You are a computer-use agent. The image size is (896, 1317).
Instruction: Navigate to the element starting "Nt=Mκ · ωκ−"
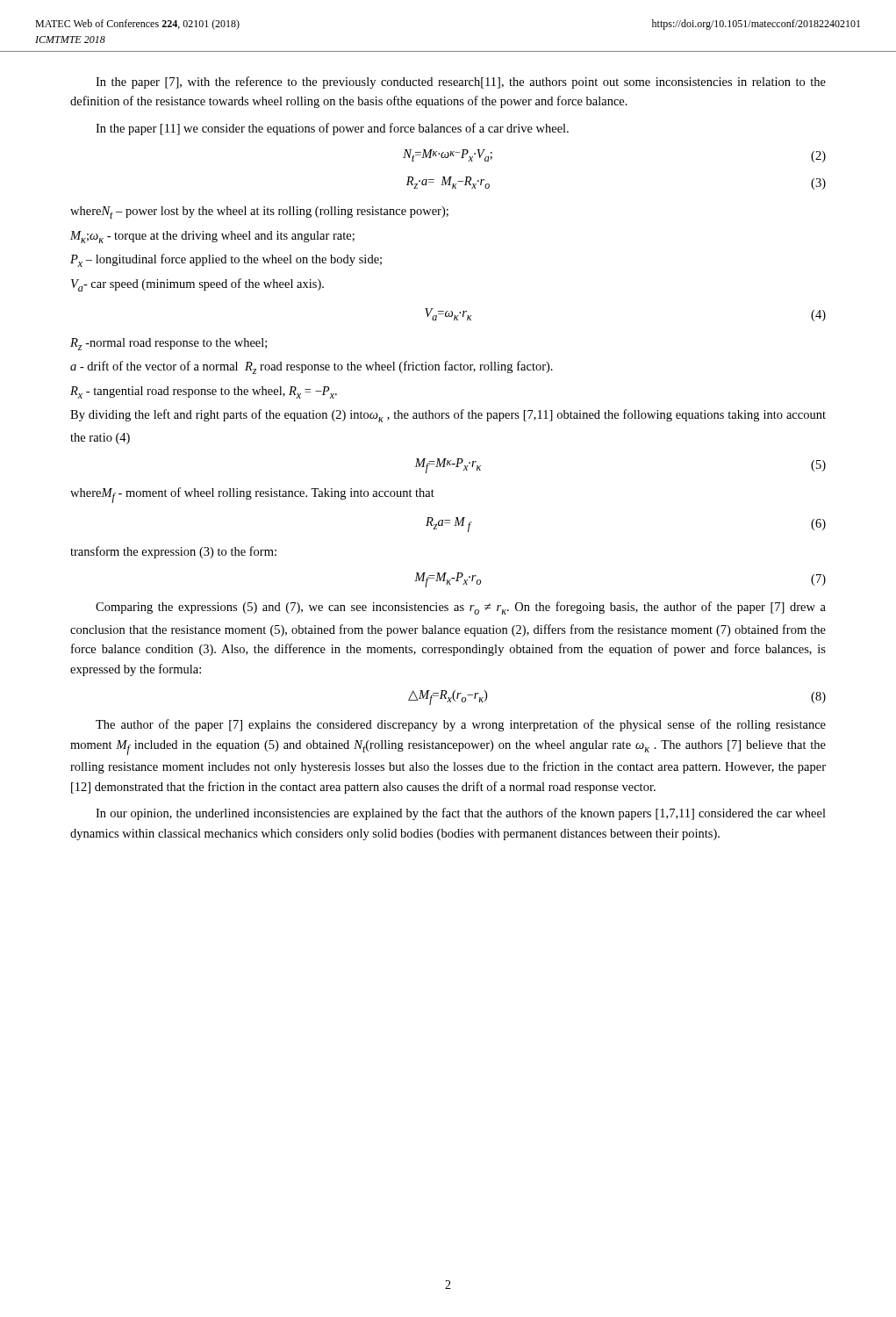[x=448, y=156]
